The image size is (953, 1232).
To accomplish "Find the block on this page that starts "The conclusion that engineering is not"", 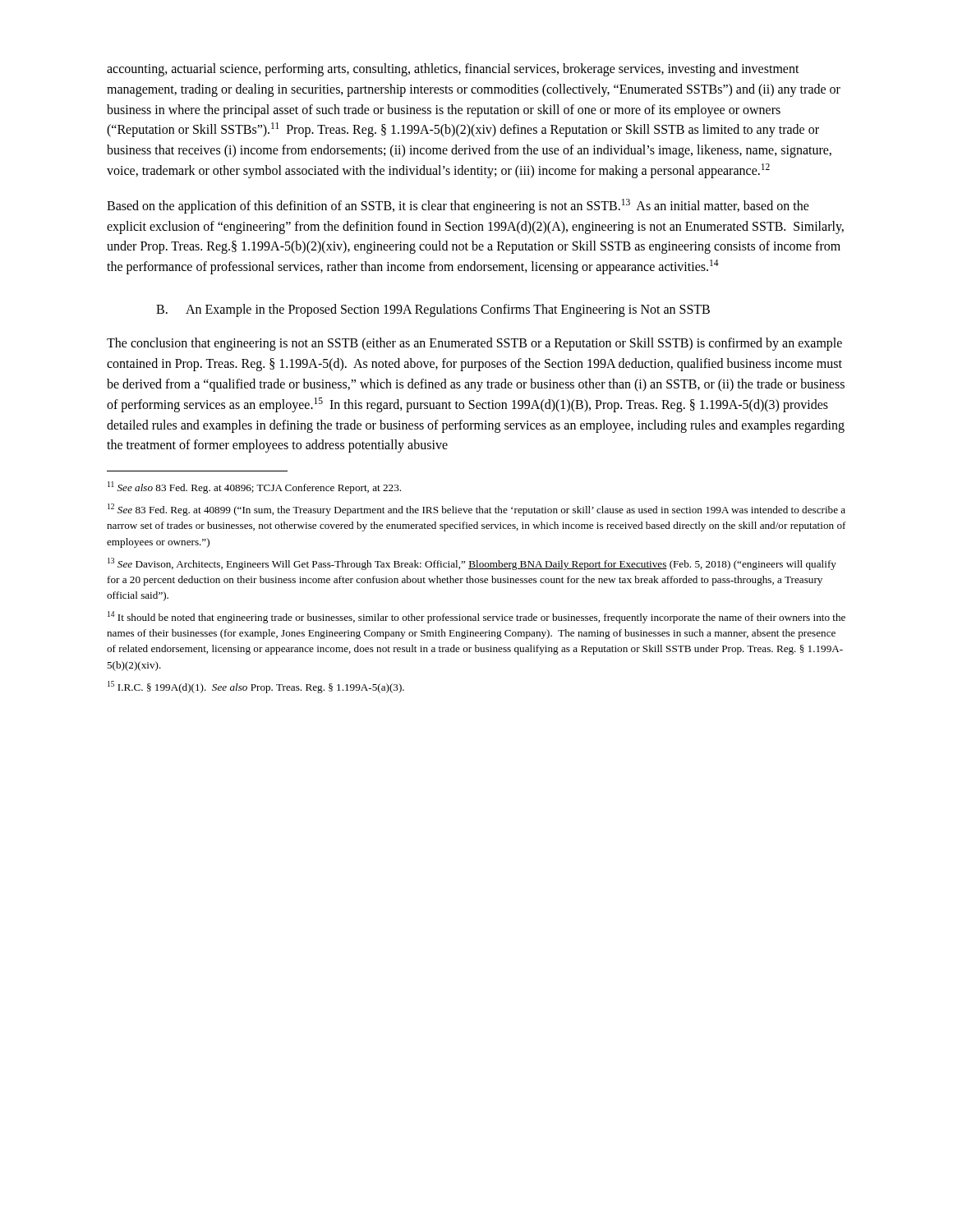I will click(476, 394).
